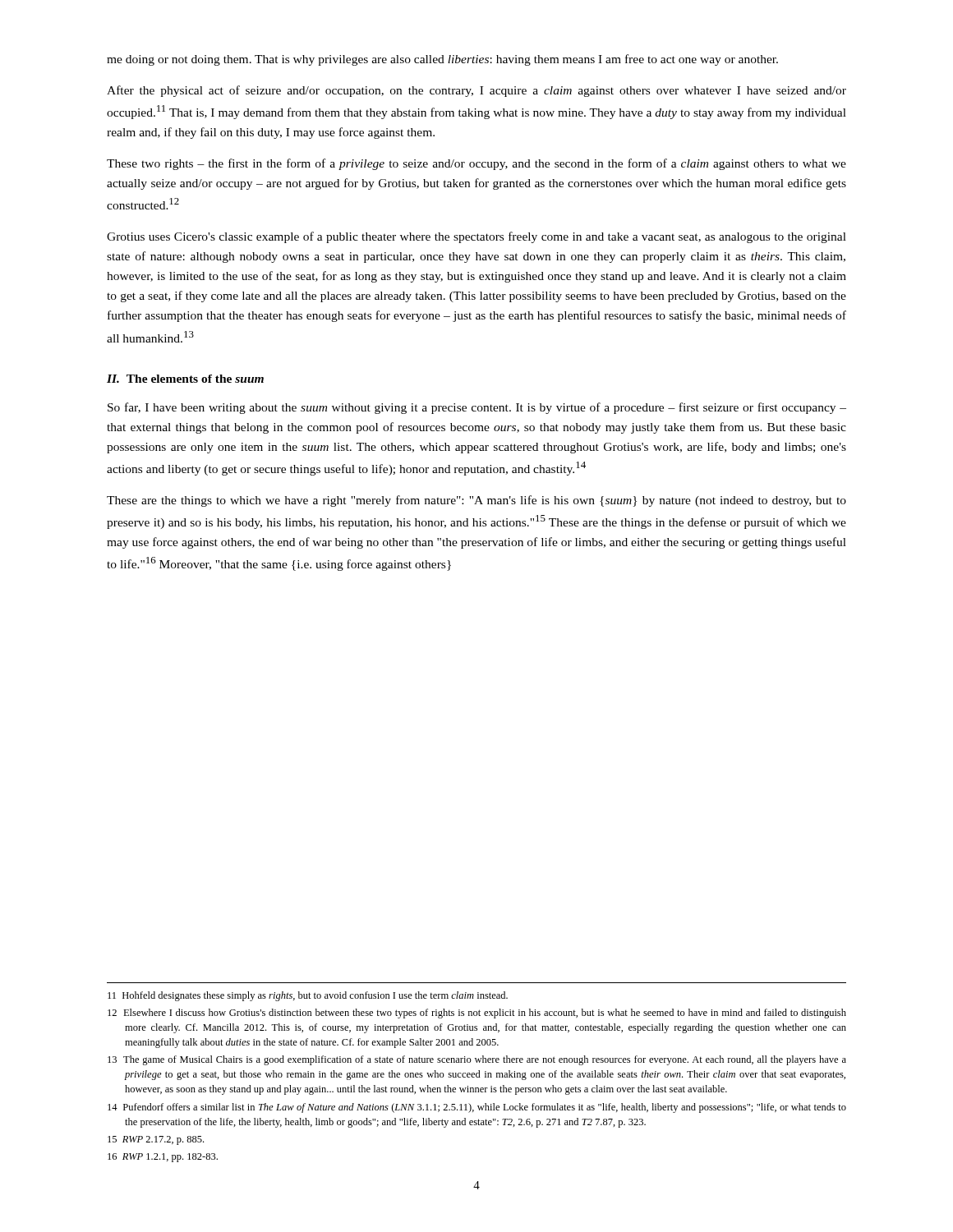953x1232 pixels.
Task: Locate the region starting "11 Hohfeld designates"
Action: coord(308,995)
